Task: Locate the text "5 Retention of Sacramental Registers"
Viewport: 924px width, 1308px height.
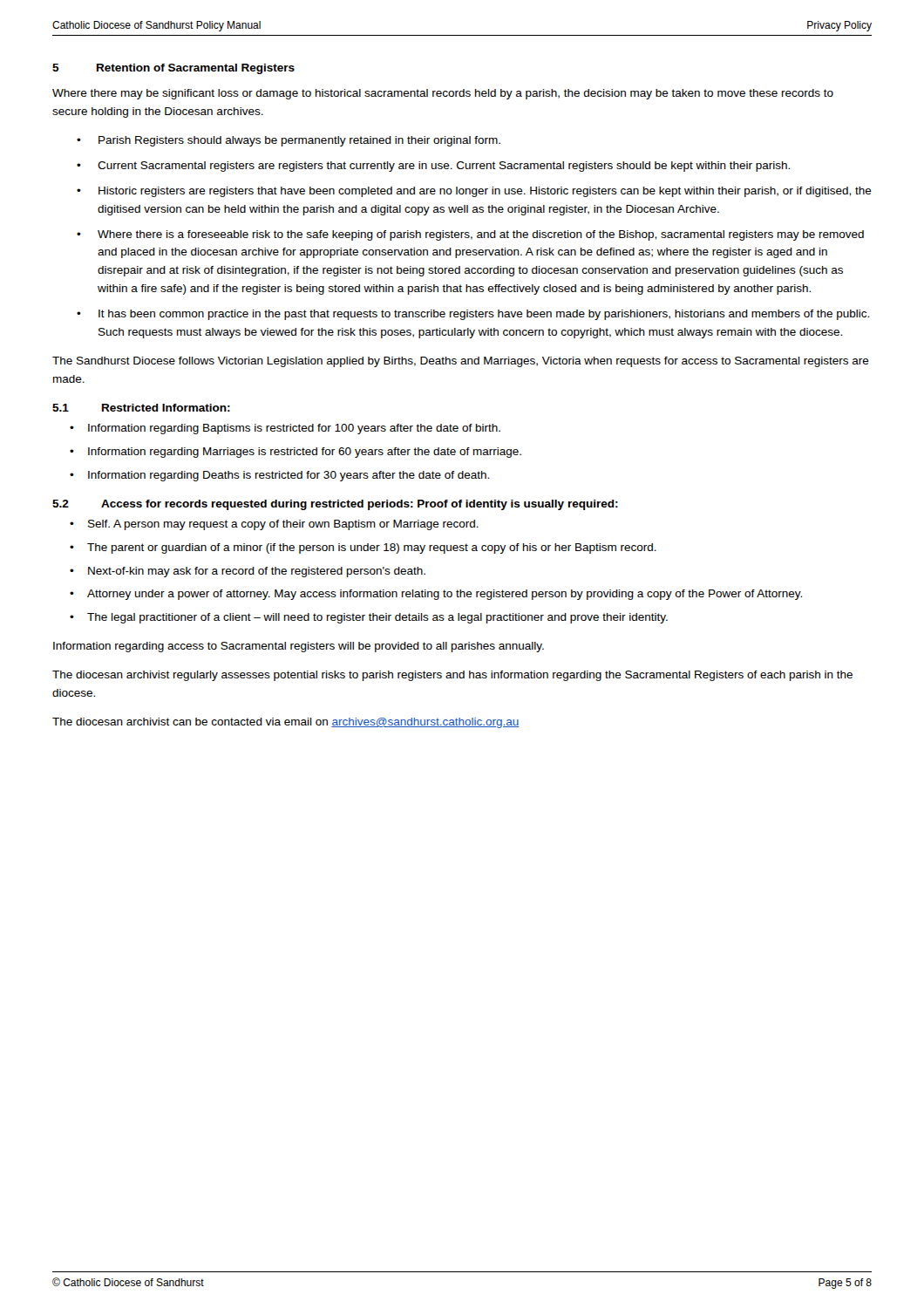Action: pyautogui.click(x=173, y=68)
